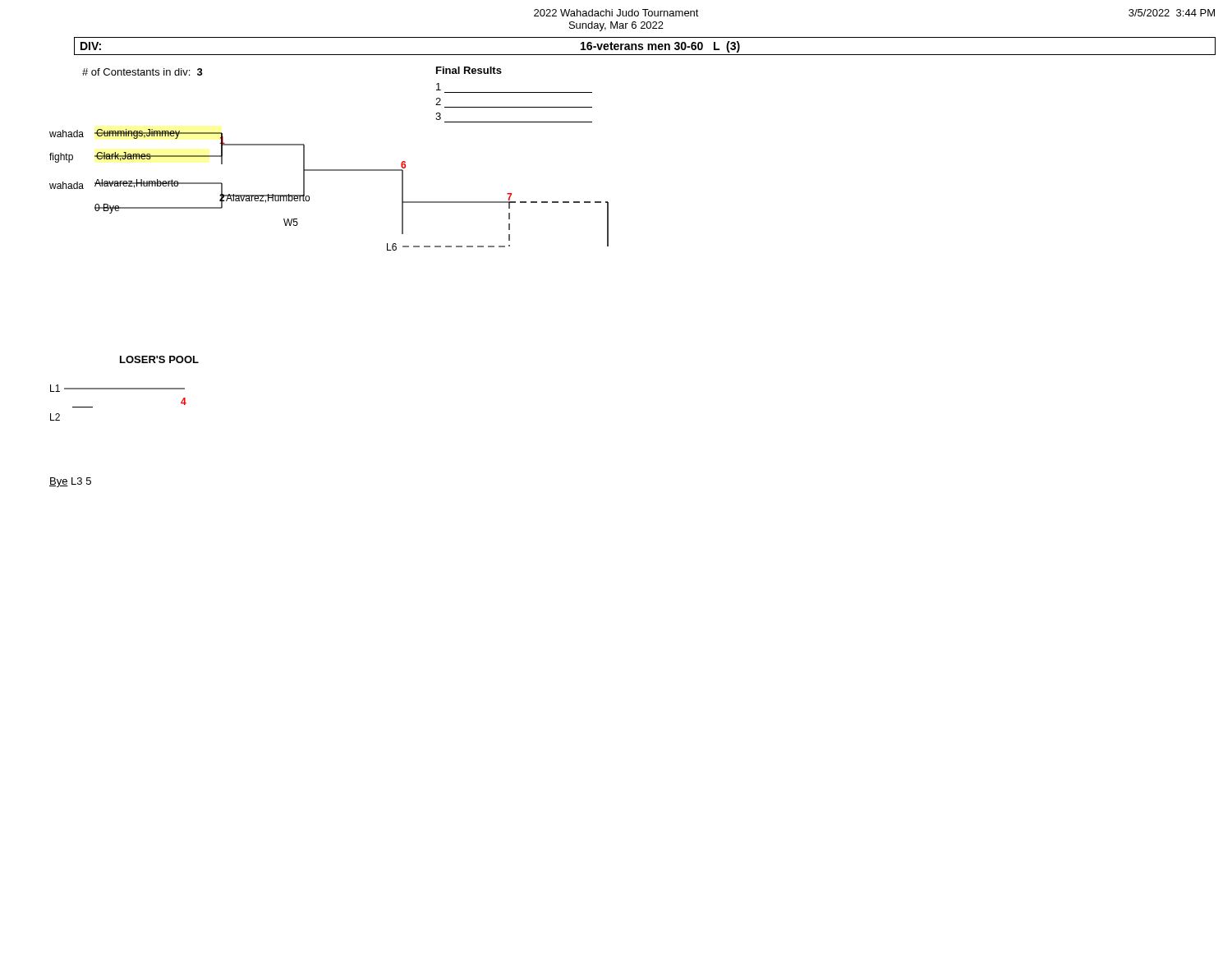Locate the text starting "LOSER'S POOL"
Image resolution: width=1232 pixels, height=953 pixels.
pos(159,359)
